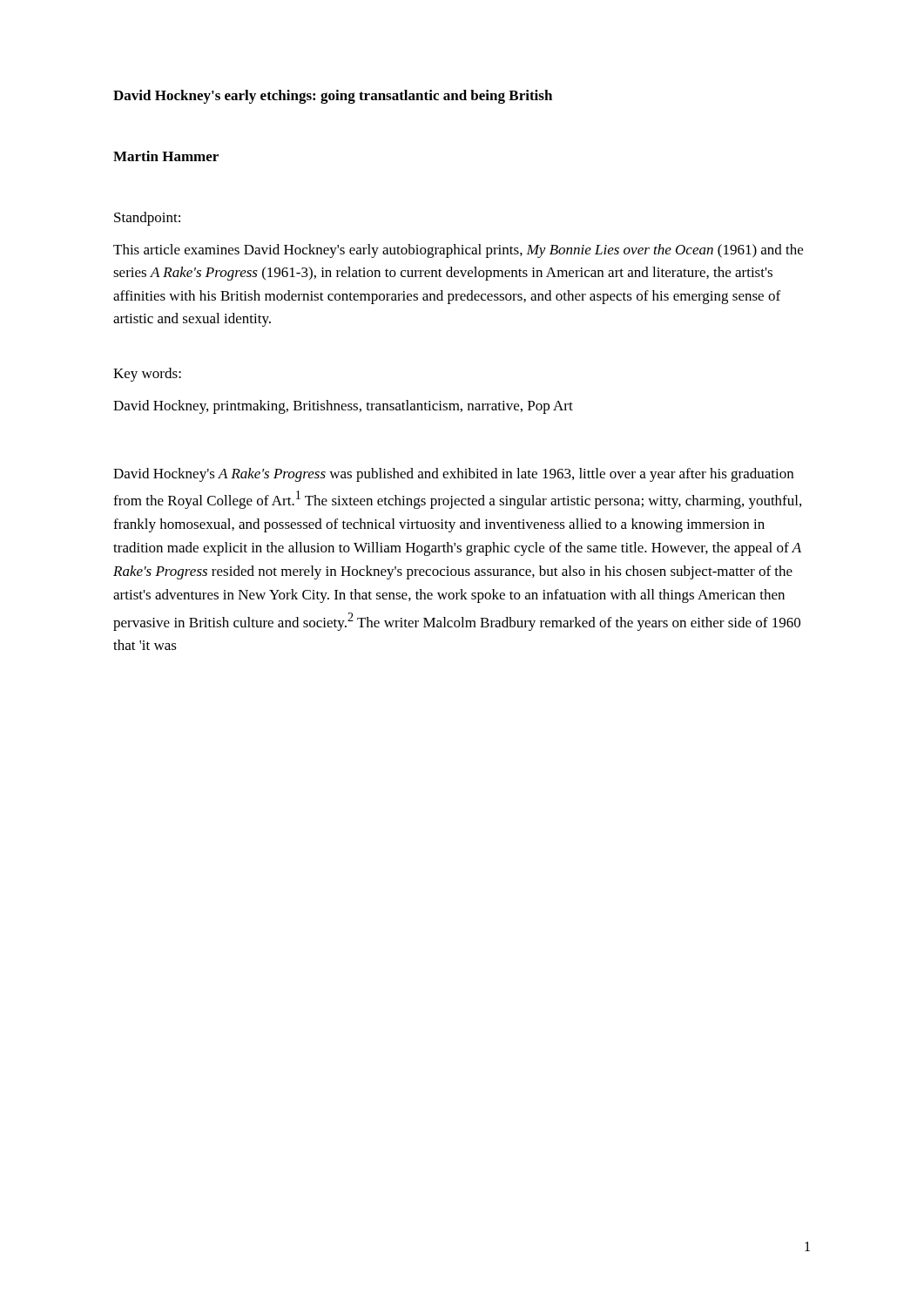Locate the title that says "David Hockney's early etchings: going transatlantic and being"
Viewport: 924px width, 1307px height.
[x=333, y=95]
